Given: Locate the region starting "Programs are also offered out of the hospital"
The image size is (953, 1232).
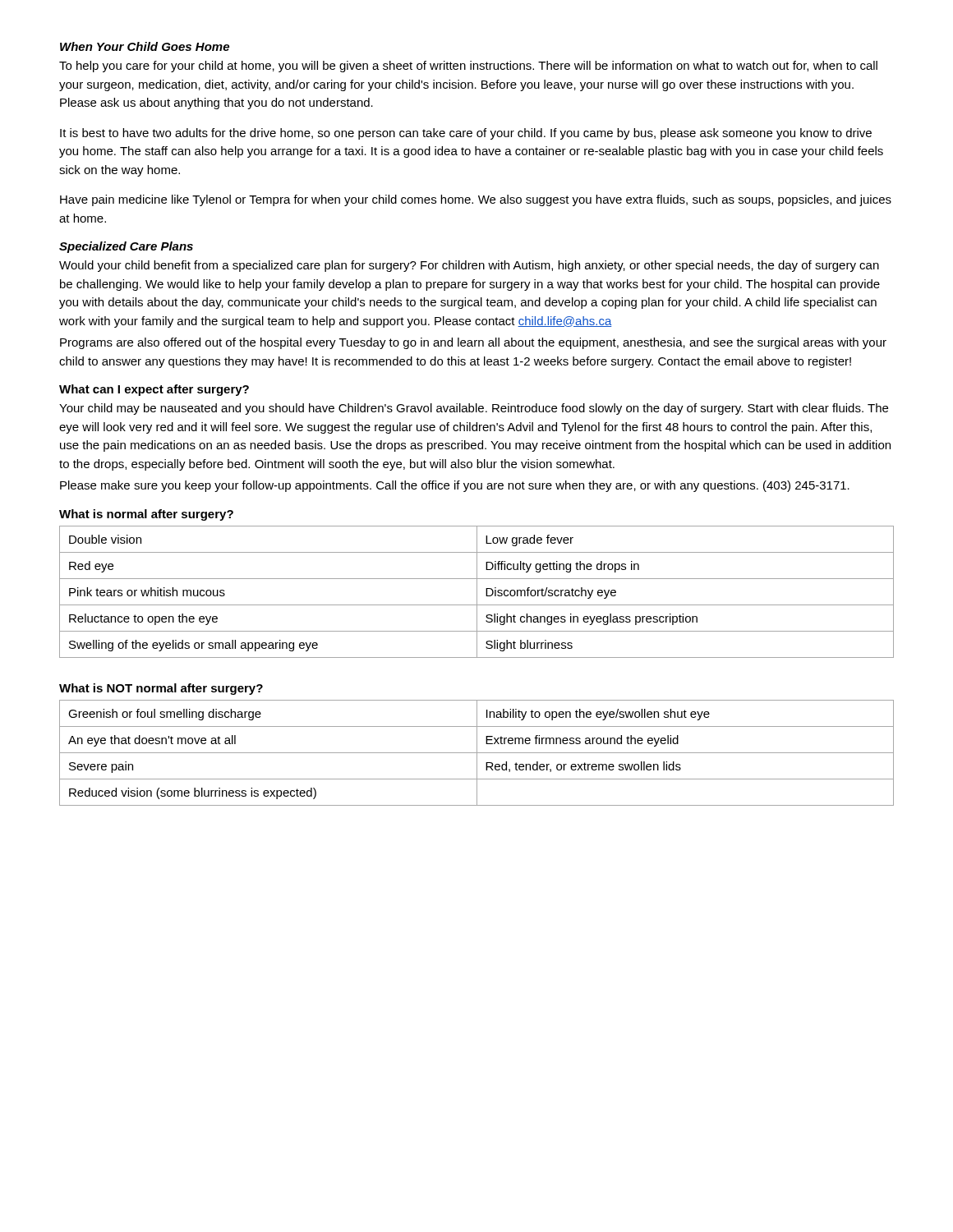Looking at the screenshot, I should tap(473, 351).
